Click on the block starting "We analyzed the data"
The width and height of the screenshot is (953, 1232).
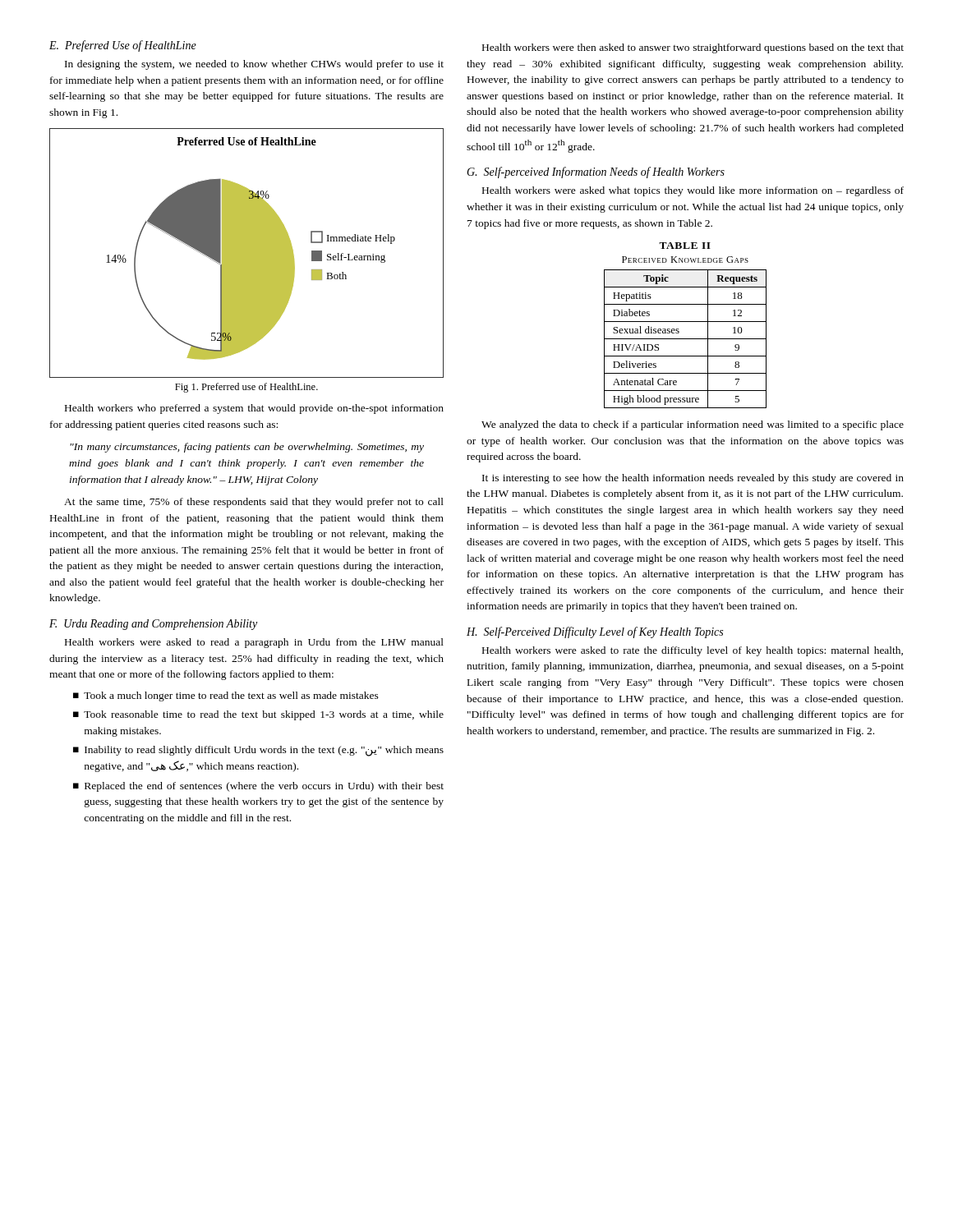click(685, 440)
